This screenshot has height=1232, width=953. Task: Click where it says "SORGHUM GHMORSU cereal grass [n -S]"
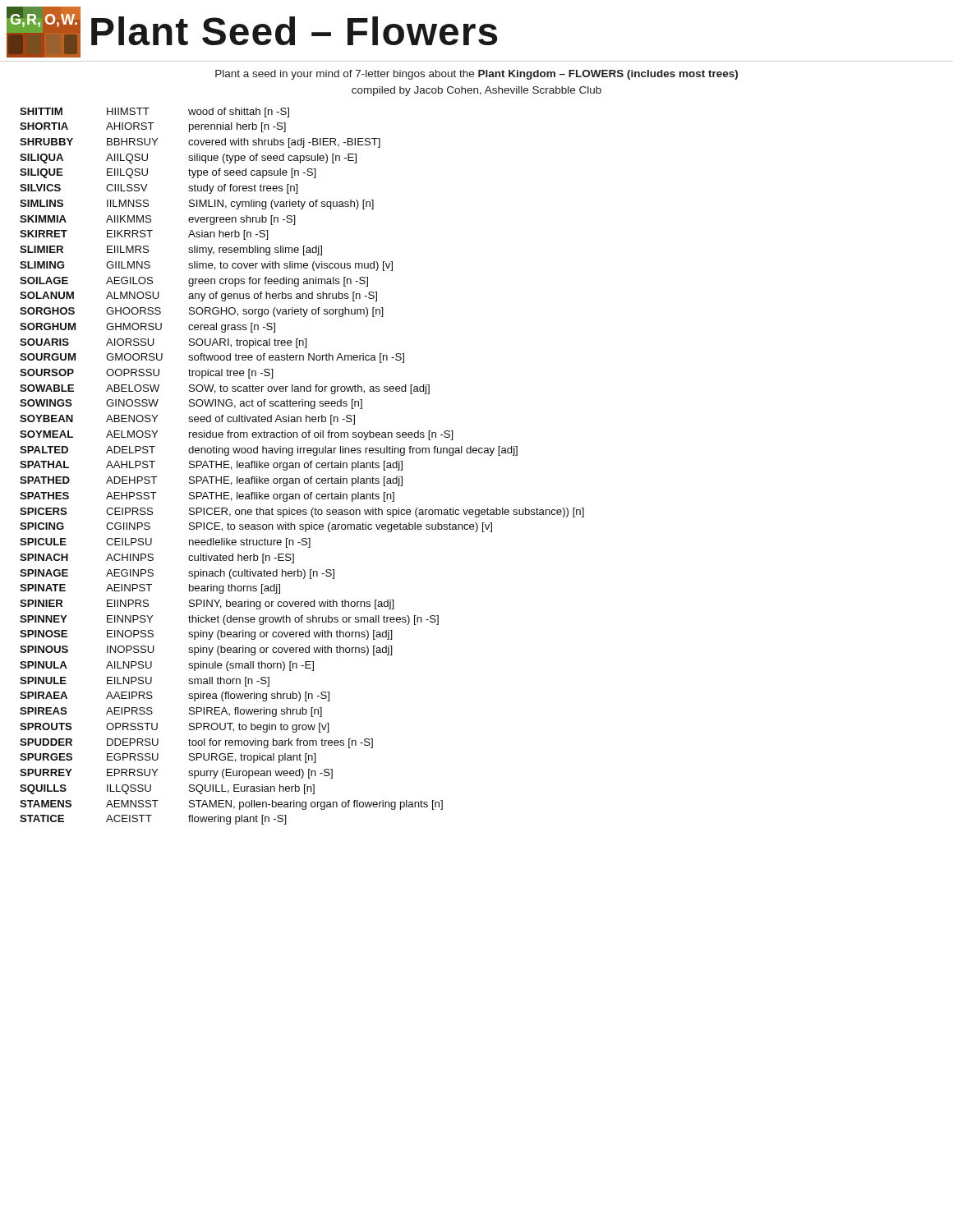coord(147,328)
